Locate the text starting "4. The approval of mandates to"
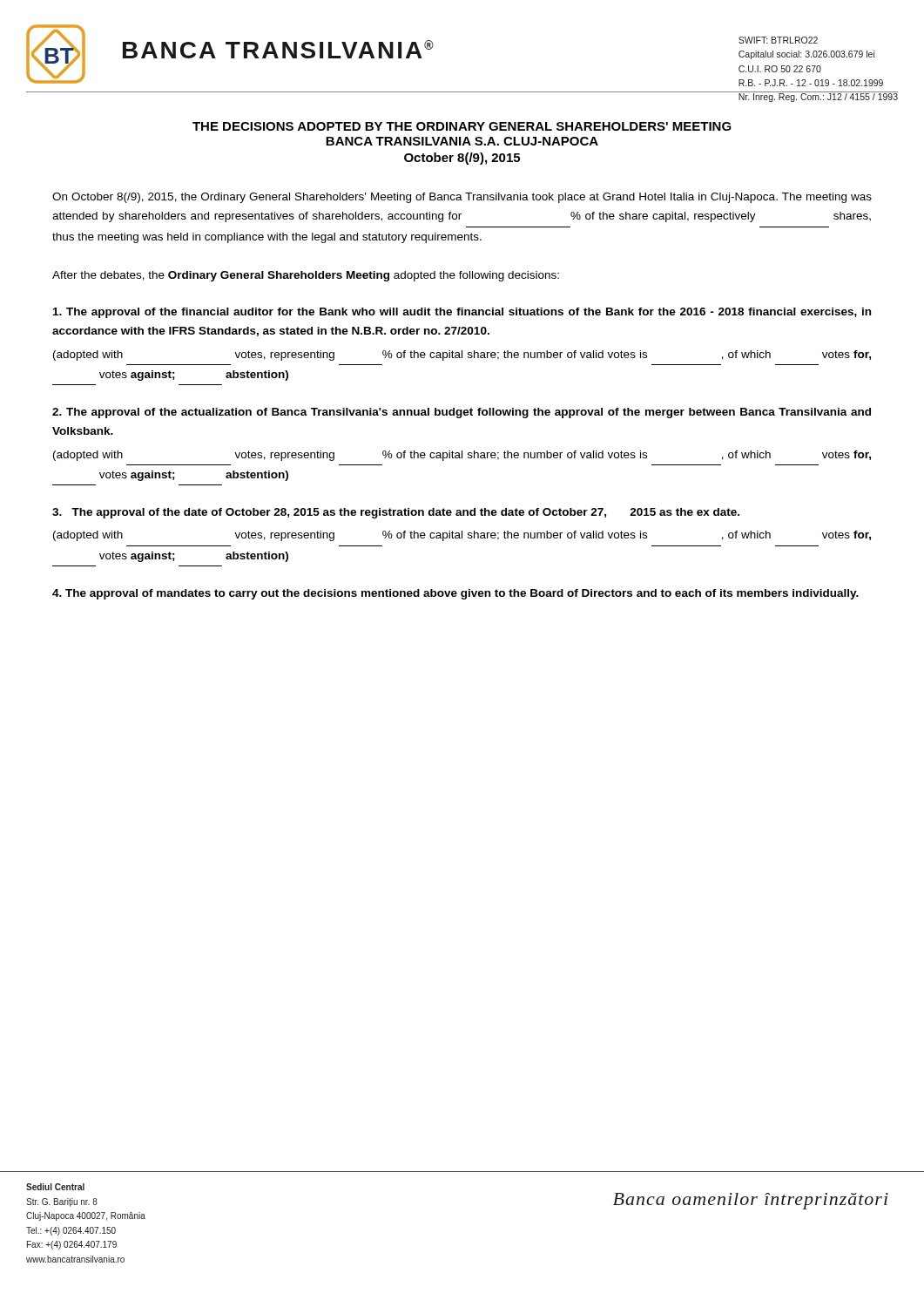 462,594
